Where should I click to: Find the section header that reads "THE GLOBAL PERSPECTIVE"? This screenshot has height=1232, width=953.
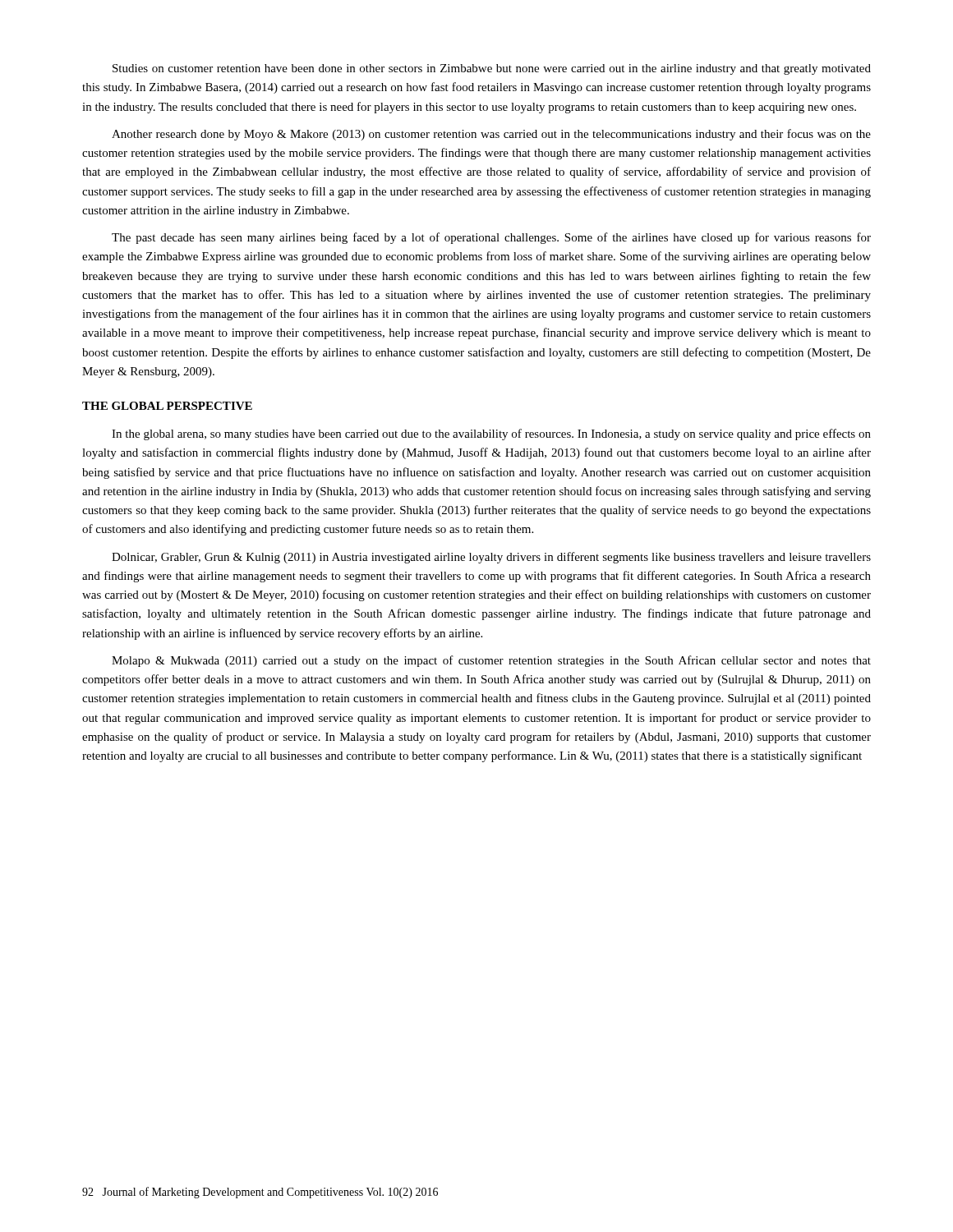coord(167,406)
